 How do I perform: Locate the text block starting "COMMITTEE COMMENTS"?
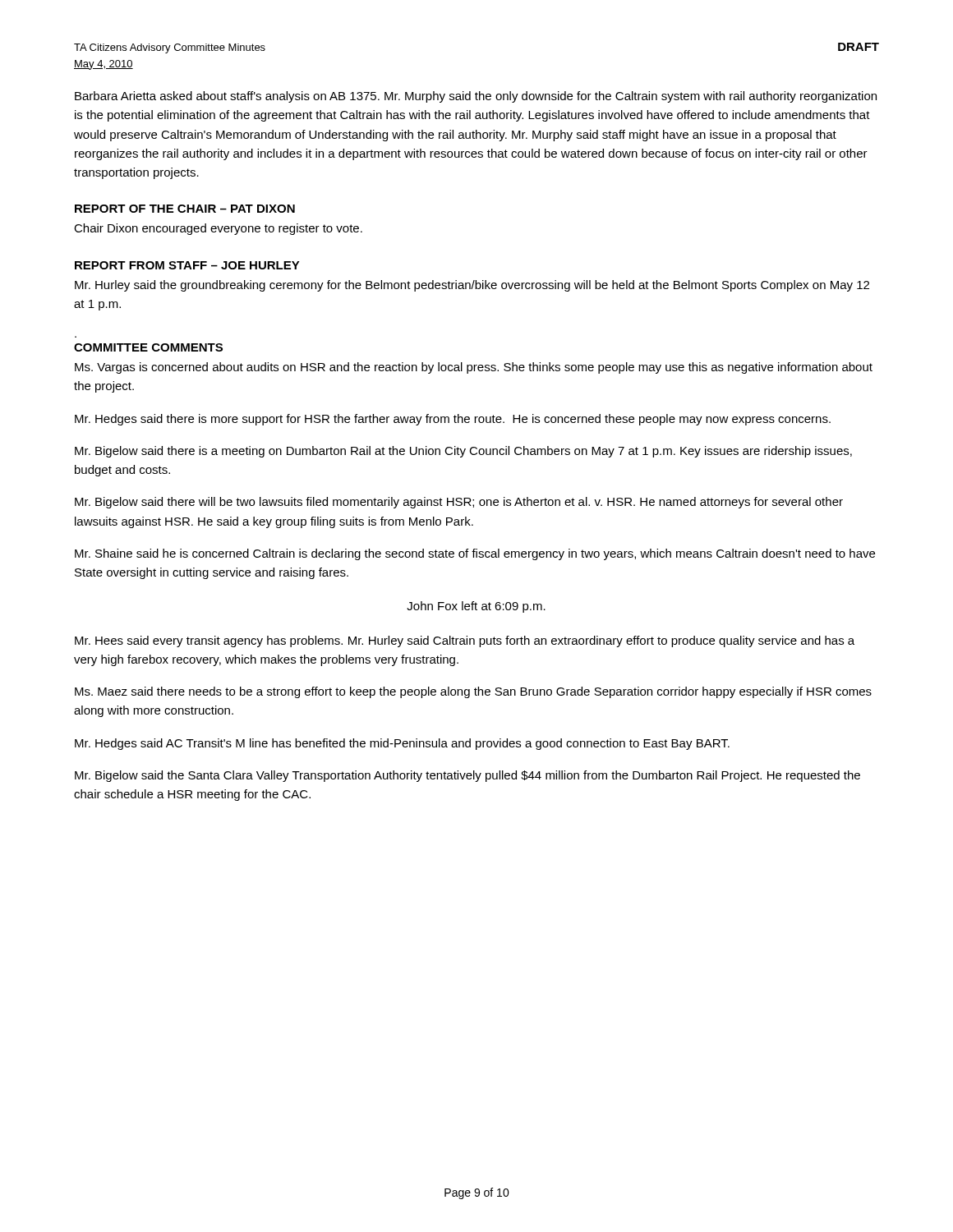pos(149,347)
